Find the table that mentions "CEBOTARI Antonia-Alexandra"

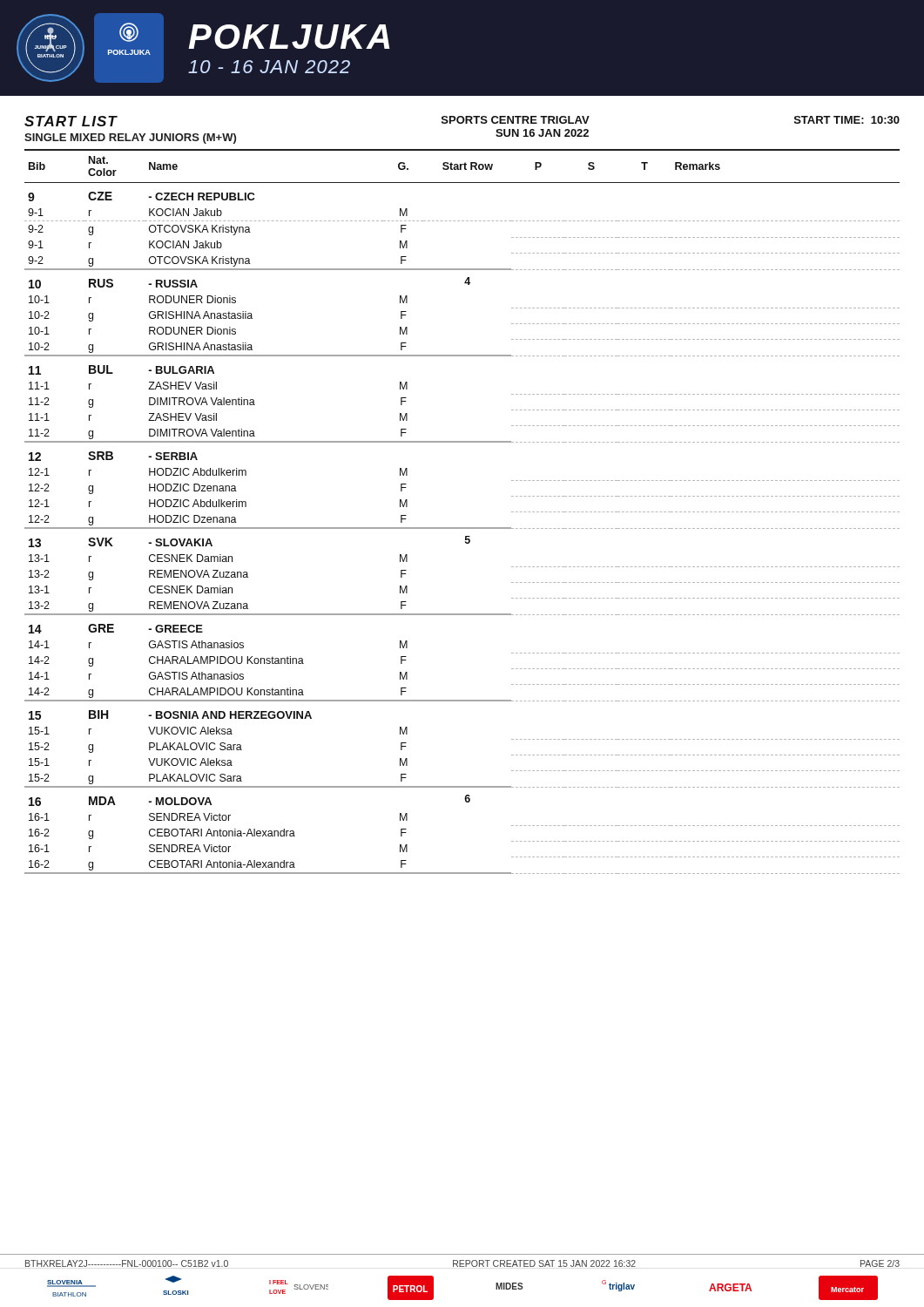[x=462, y=511]
